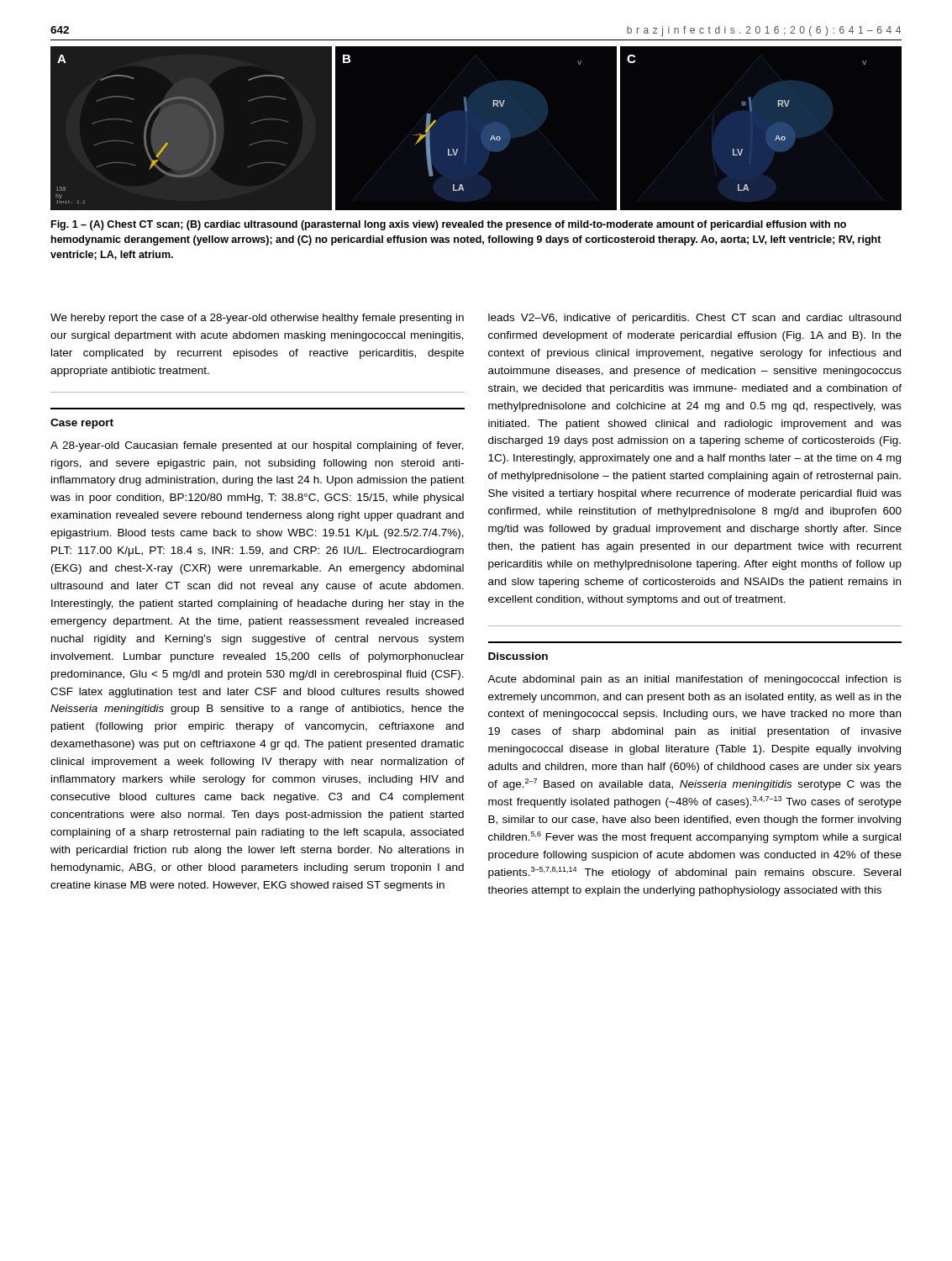Find the region starting "Acute abdominal pain as"
Viewport: 952px width, 1261px height.
(x=695, y=785)
